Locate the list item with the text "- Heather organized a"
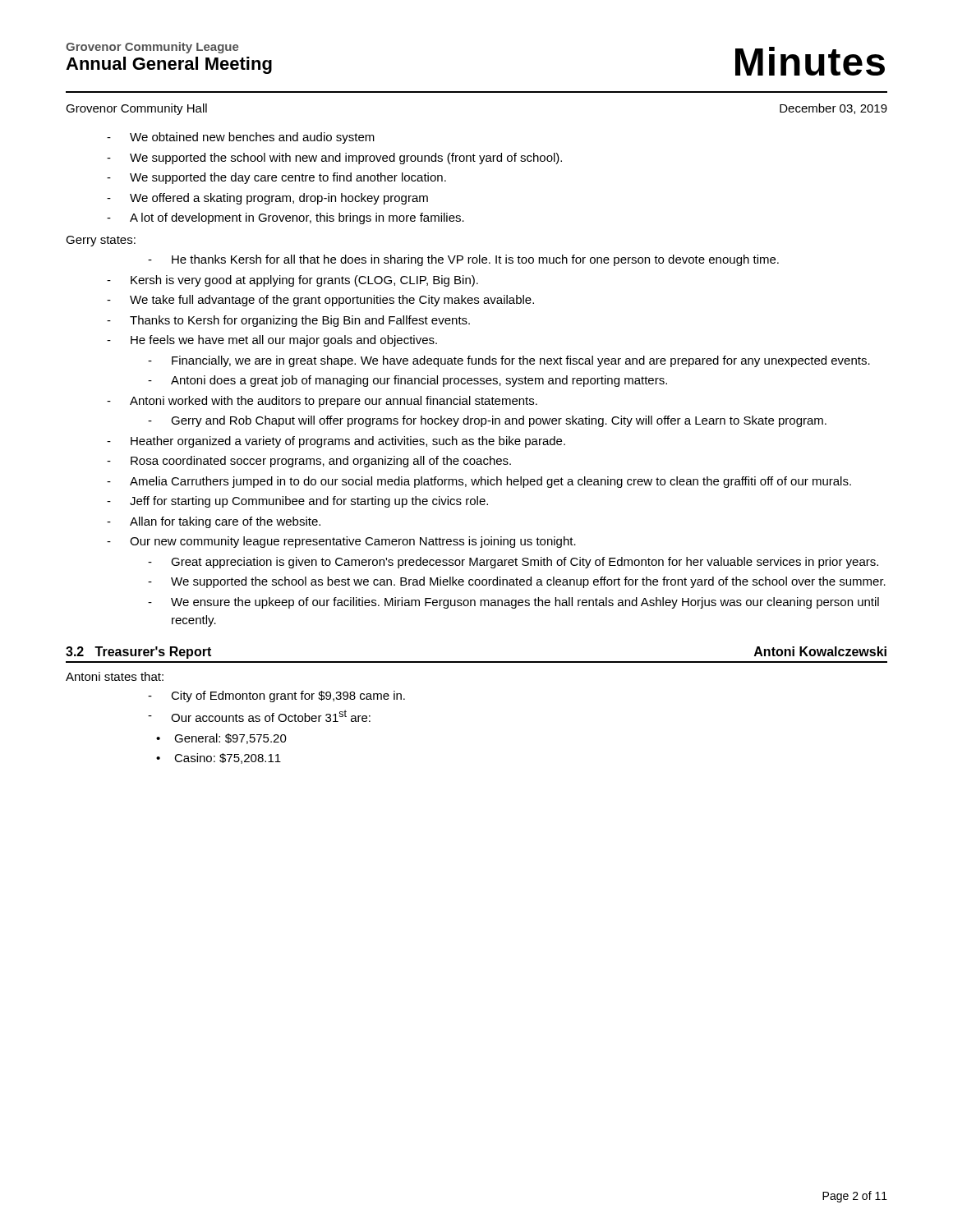953x1232 pixels. 476,441
